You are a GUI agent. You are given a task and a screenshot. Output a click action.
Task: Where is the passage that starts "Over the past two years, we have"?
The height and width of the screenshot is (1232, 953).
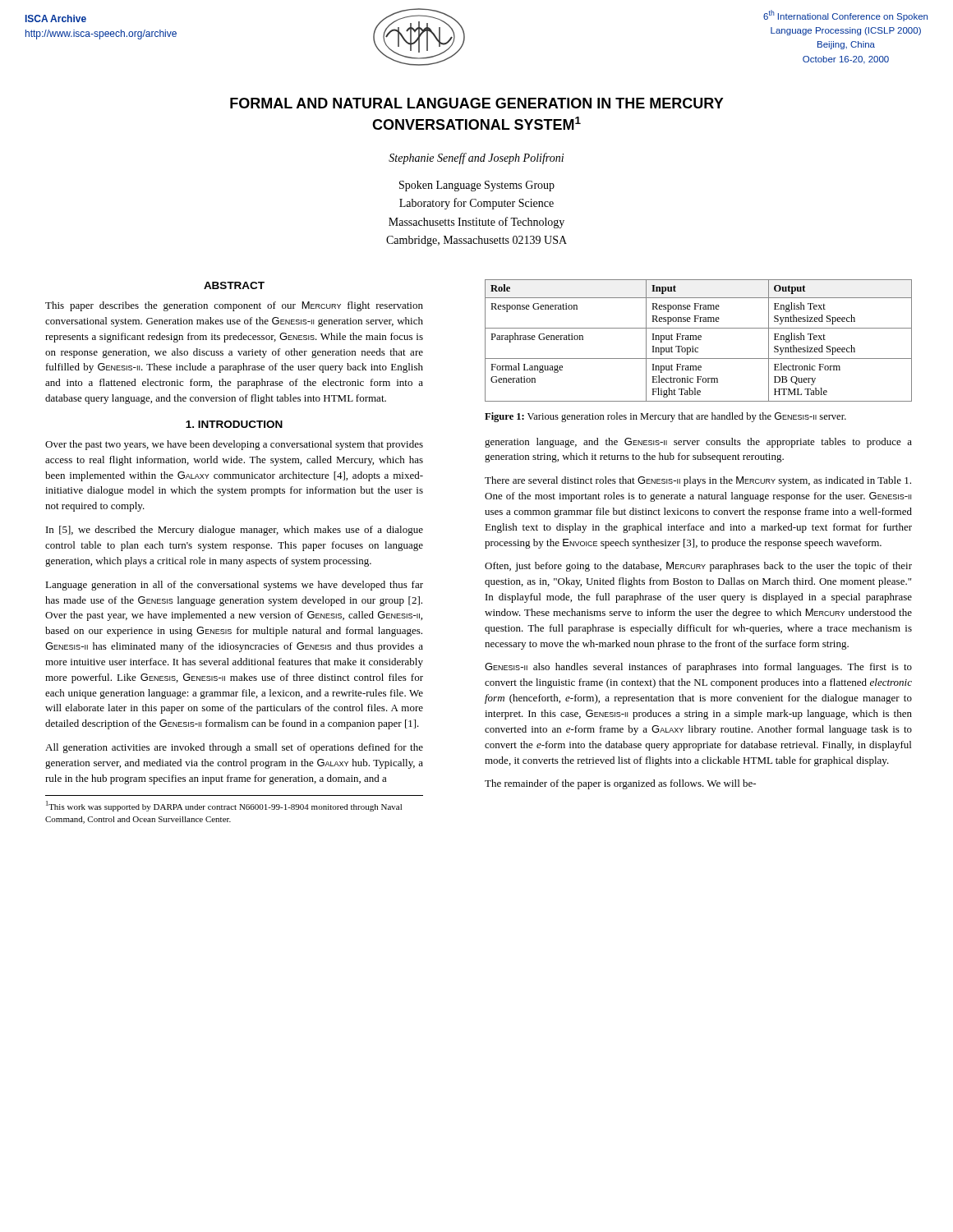click(x=234, y=475)
